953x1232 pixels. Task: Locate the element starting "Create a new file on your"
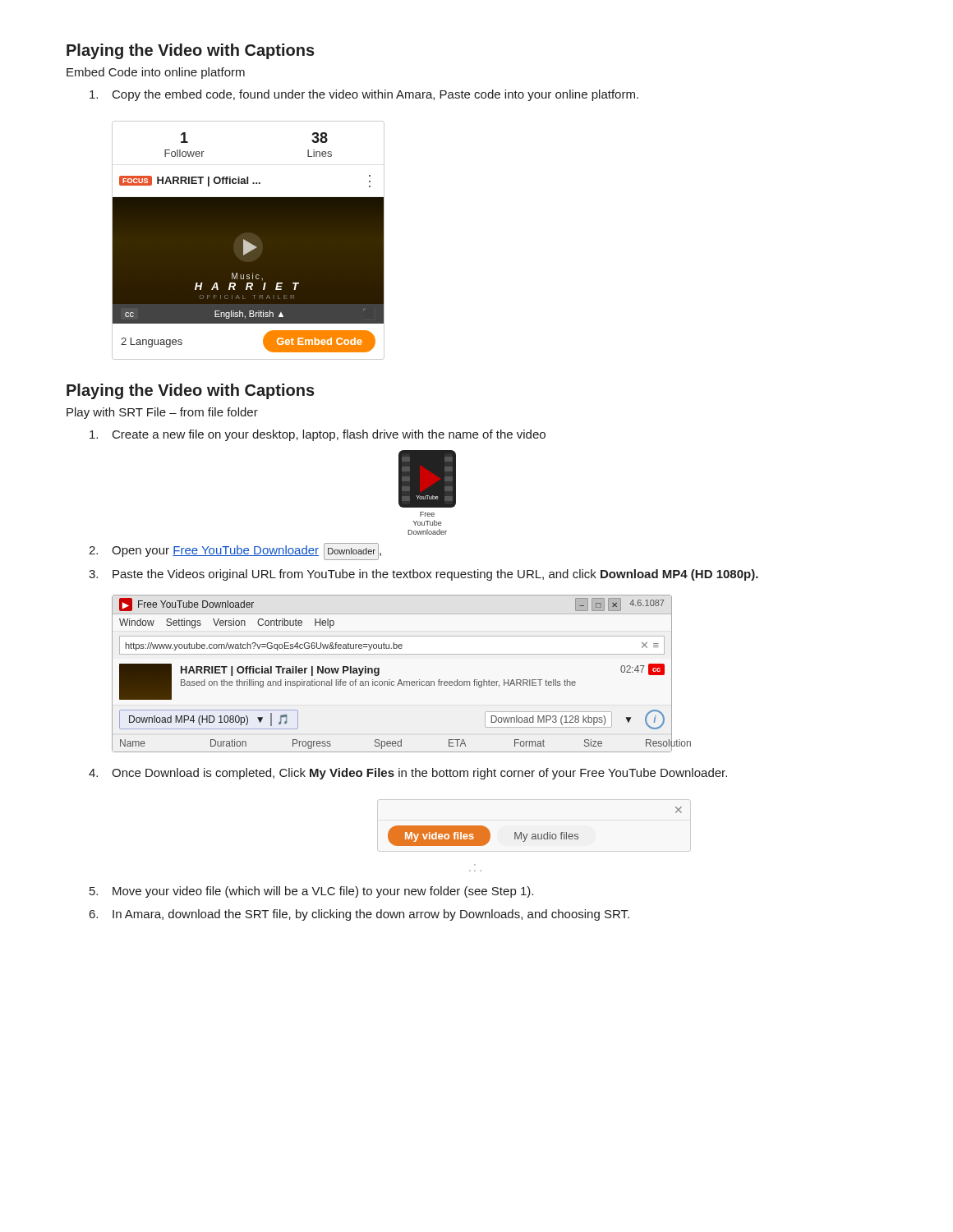pyautogui.click(x=317, y=434)
